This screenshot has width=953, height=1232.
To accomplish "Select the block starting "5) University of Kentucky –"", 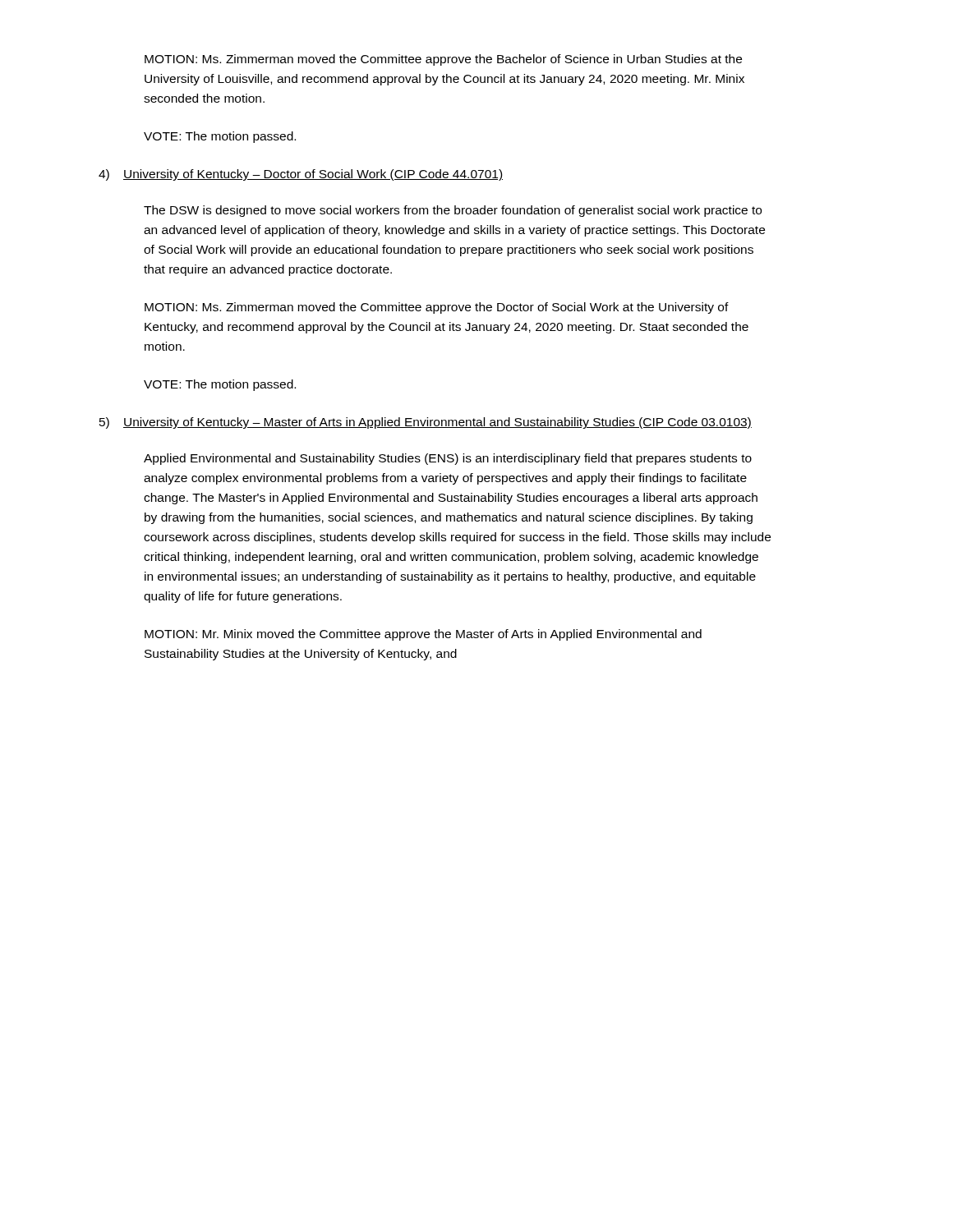I will (435, 422).
